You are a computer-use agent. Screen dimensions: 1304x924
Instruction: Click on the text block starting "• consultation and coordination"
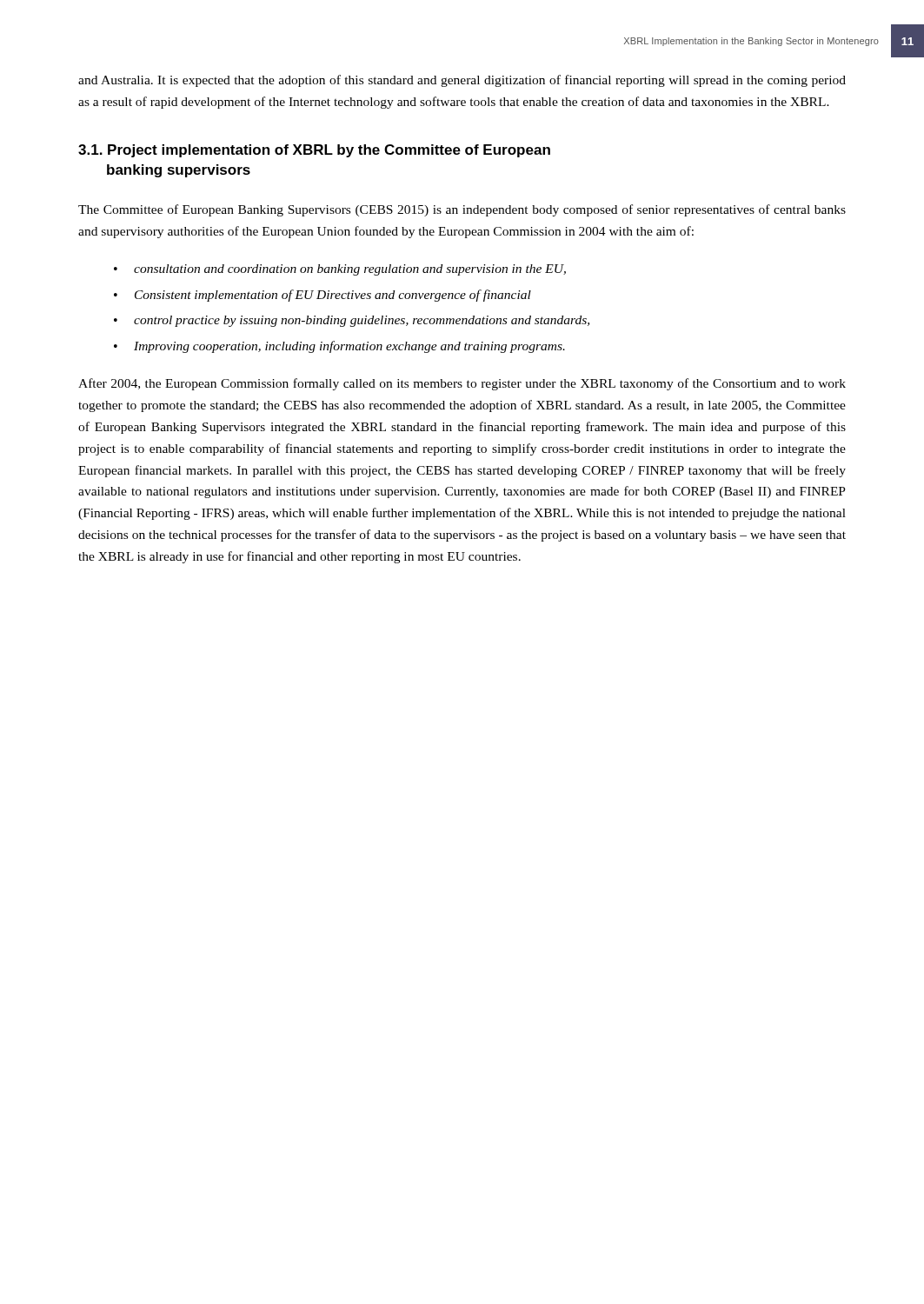(x=479, y=269)
